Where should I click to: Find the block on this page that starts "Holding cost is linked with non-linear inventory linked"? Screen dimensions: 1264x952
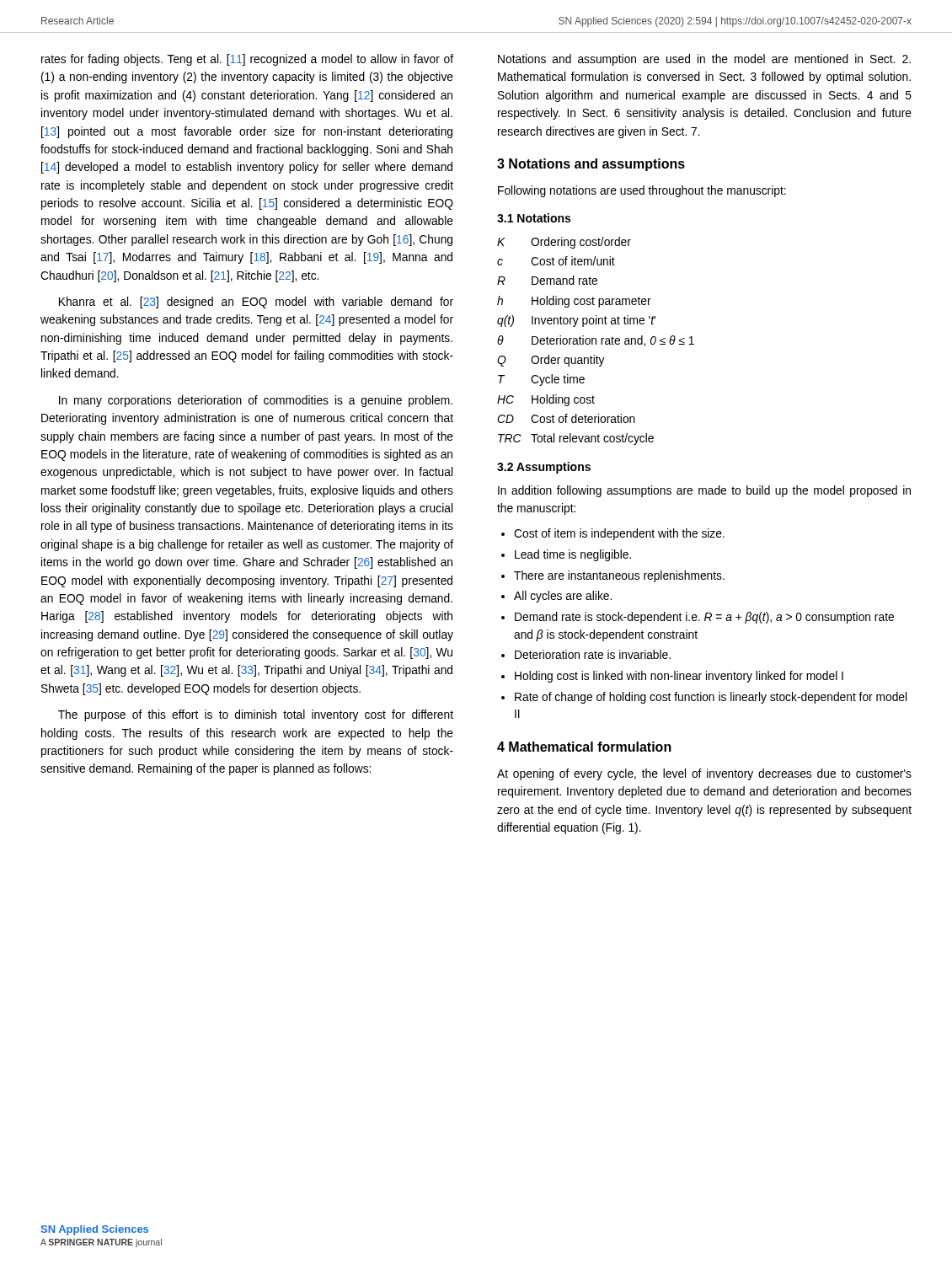(x=713, y=677)
